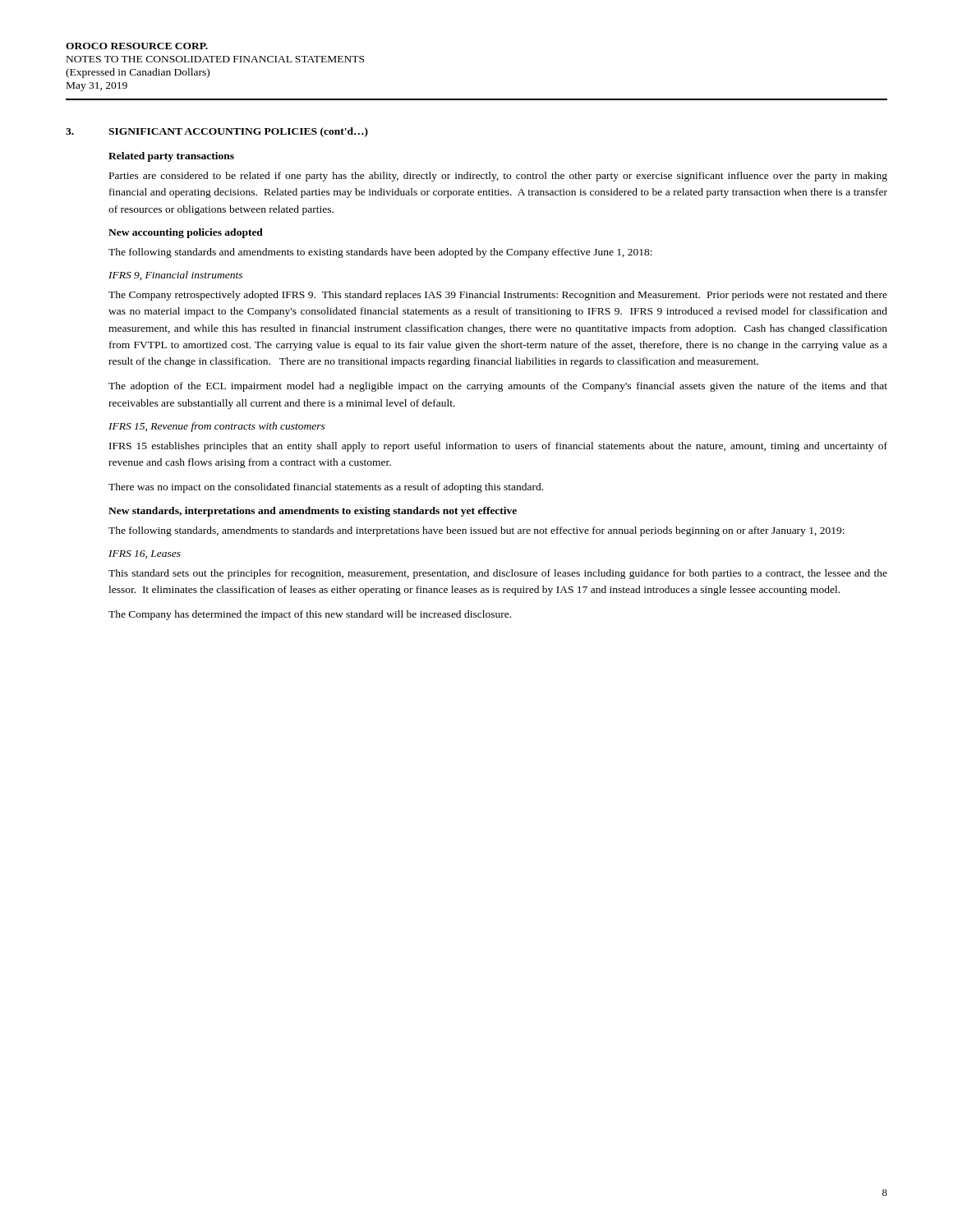953x1232 pixels.
Task: Locate the text block starting "3. SIGNIFICANT ACCOUNTING POLICIES"
Action: click(217, 131)
